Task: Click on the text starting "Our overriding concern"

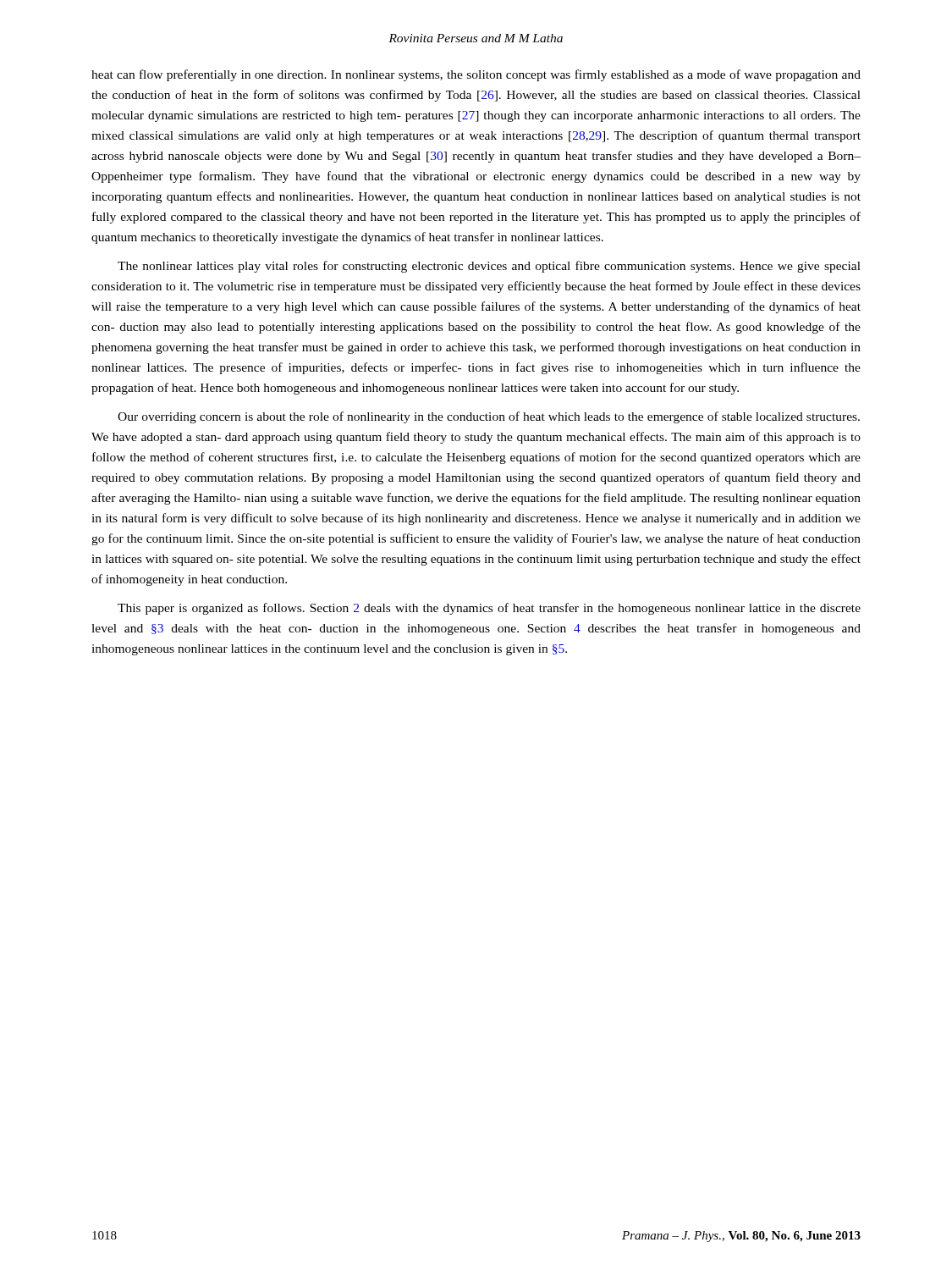Action: (x=476, y=498)
